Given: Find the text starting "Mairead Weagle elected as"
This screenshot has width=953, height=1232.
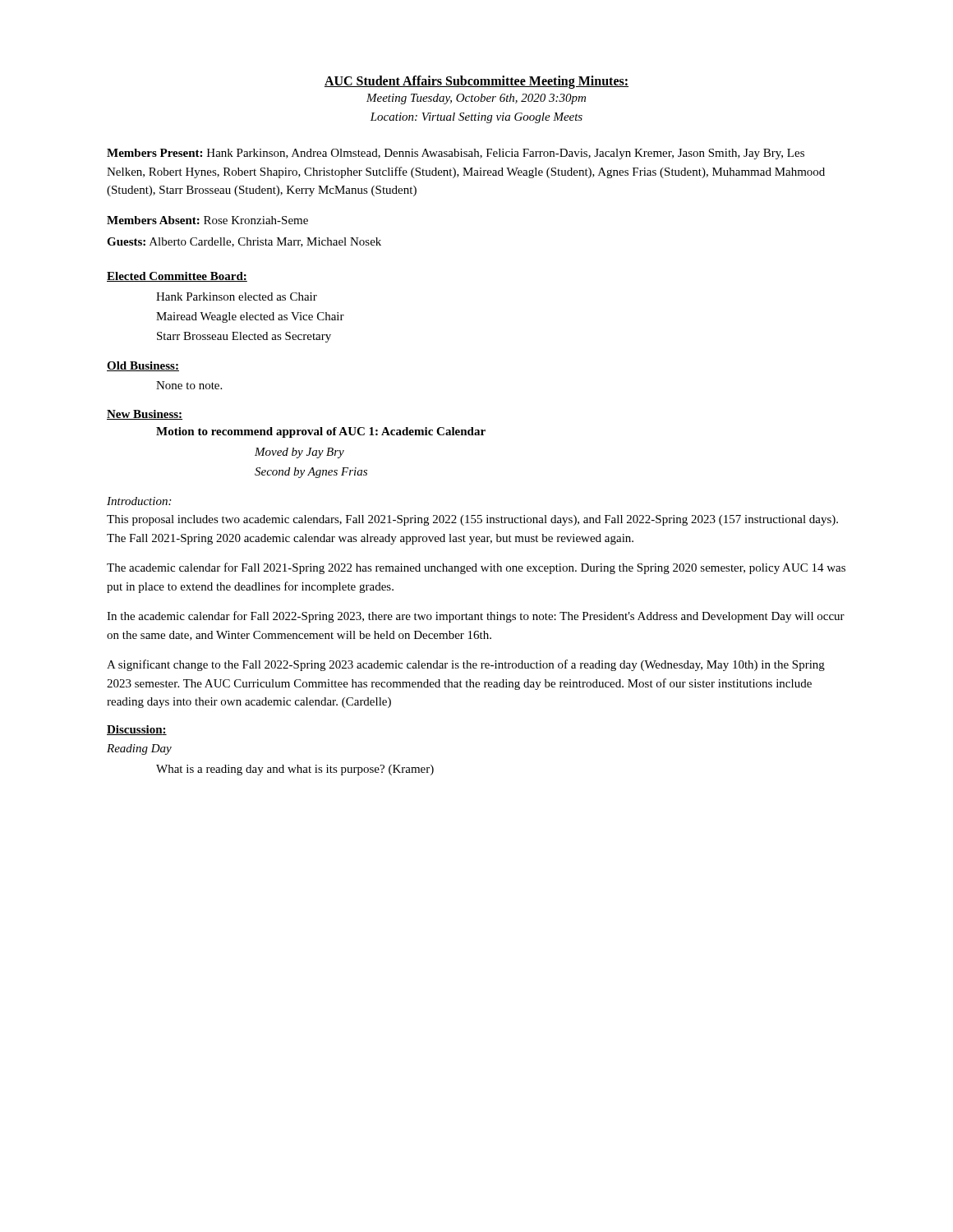Looking at the screenshot, I should pos(250,316).
